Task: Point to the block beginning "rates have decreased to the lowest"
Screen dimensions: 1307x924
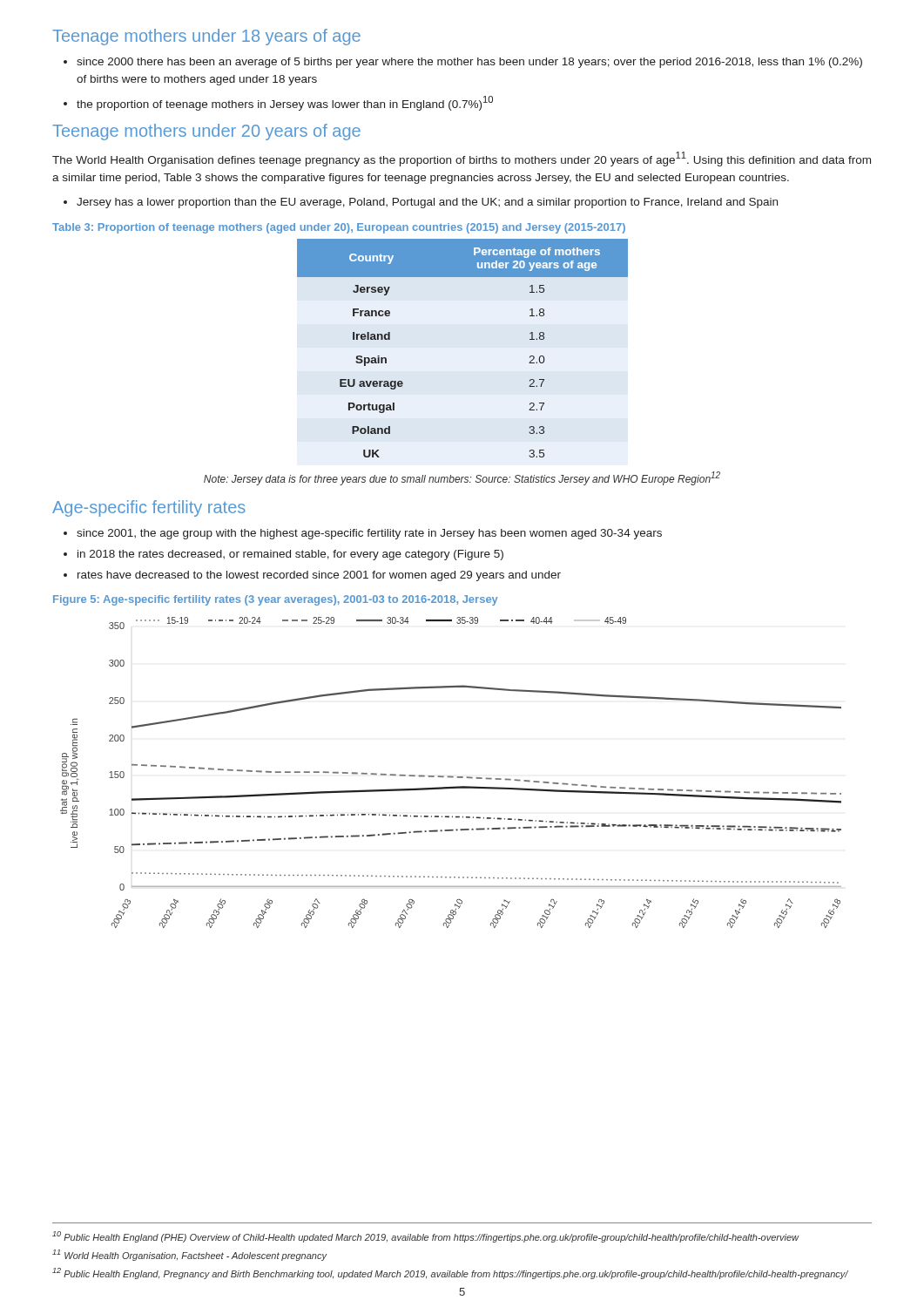Action: 319,575
